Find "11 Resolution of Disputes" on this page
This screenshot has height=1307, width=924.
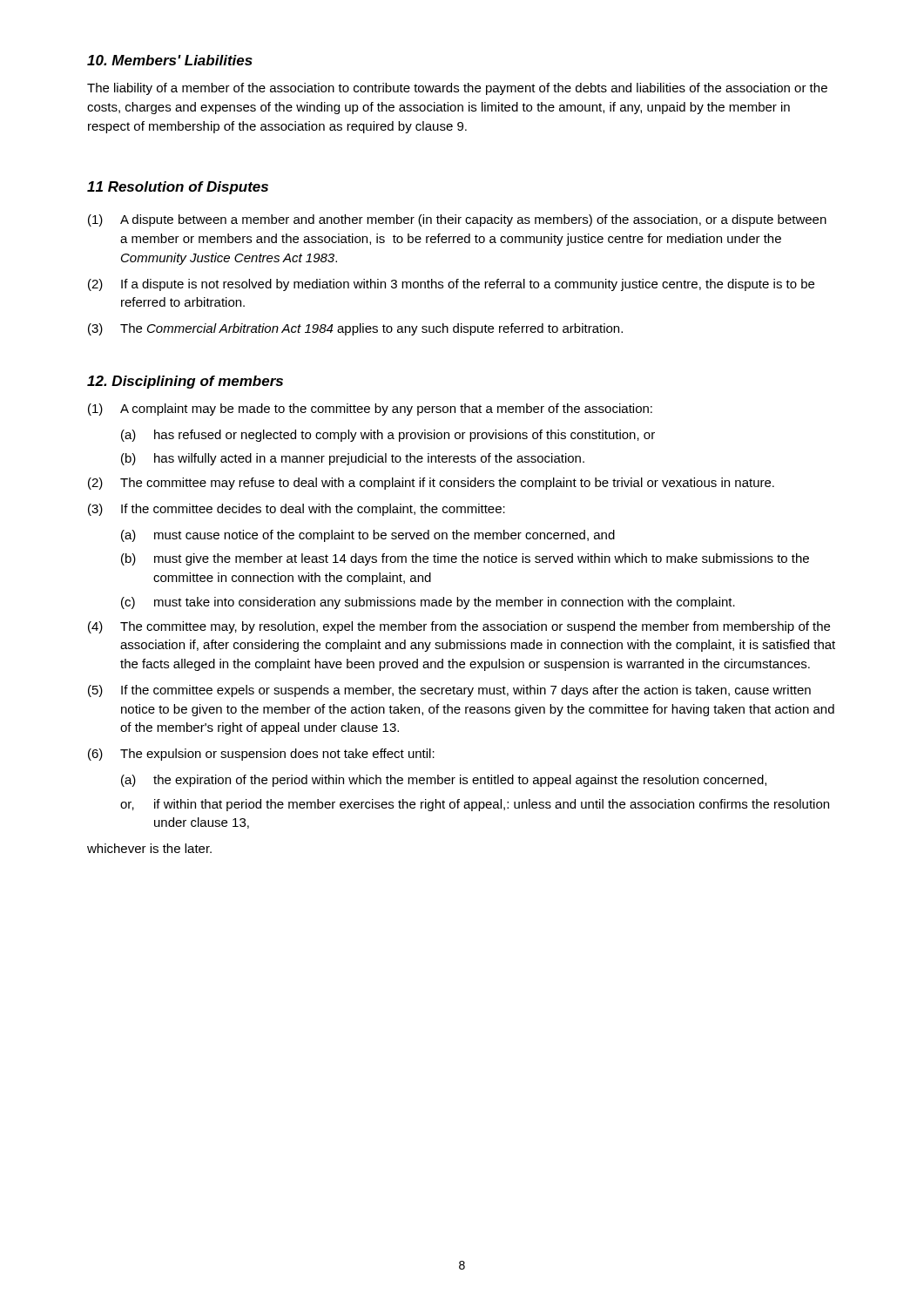[178, 187]
